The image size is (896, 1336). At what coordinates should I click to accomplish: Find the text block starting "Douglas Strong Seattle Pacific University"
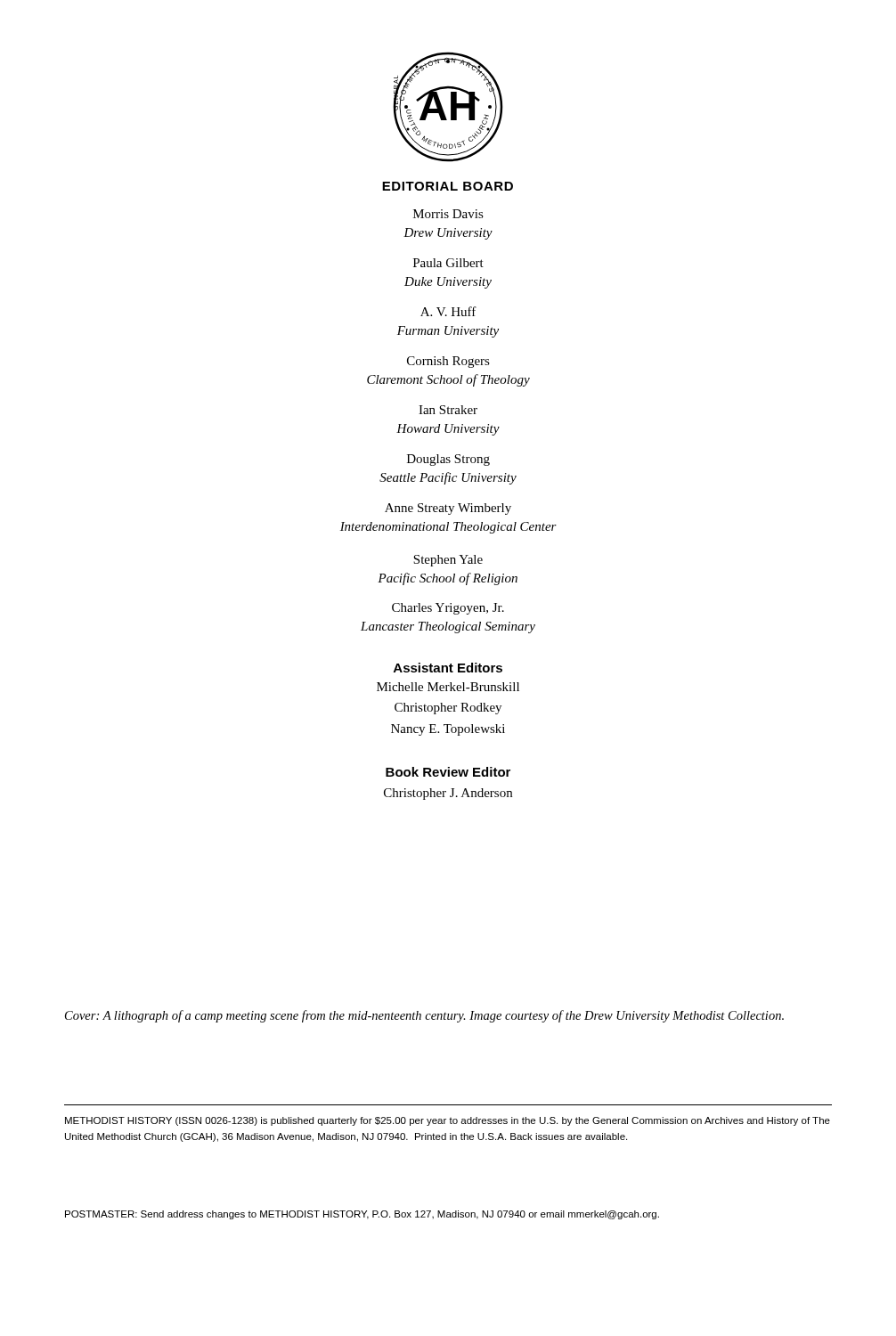[x=448, y=469]
